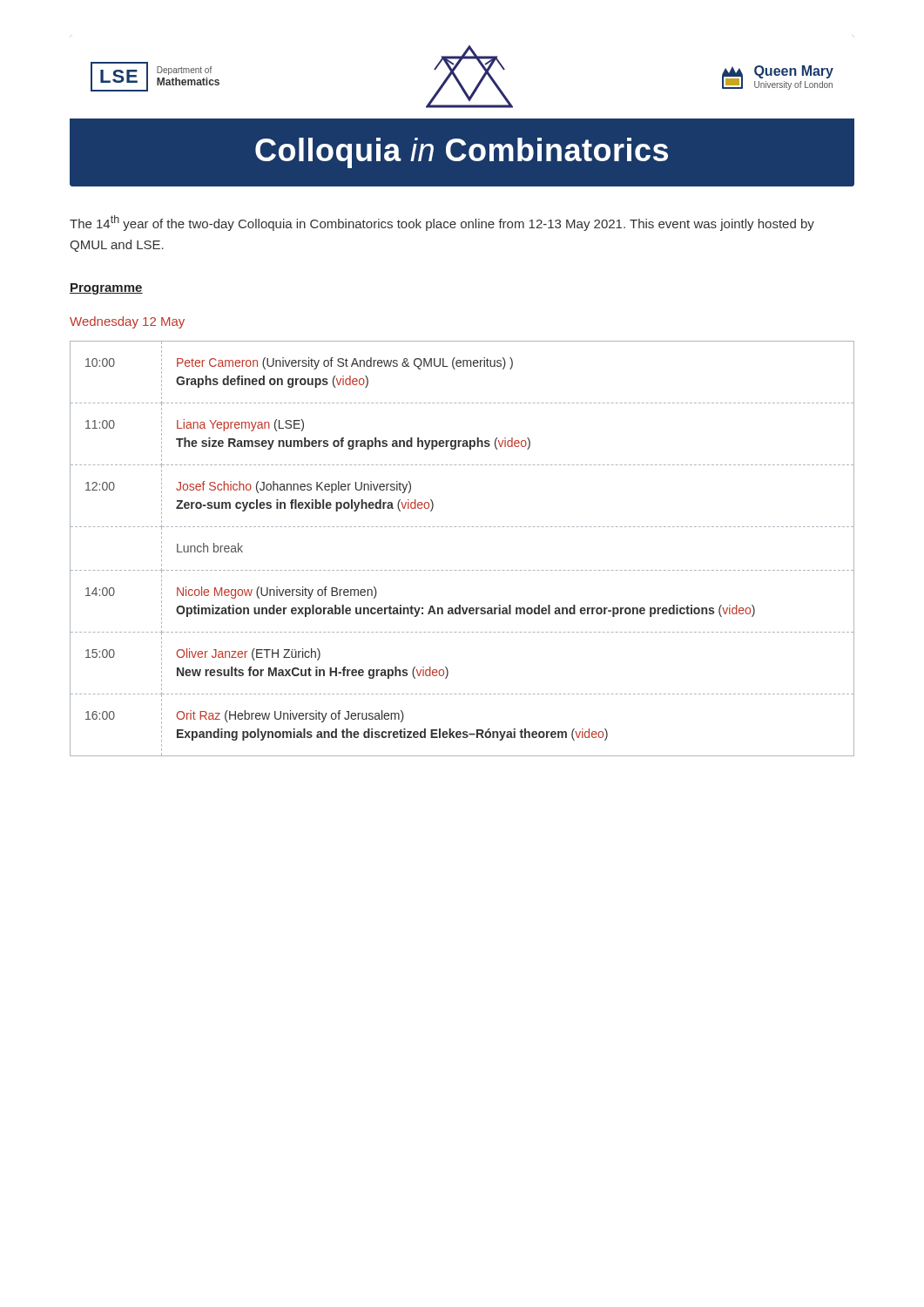Navigate to the text starting "Wednesday 12 May"
This screenshot has width=924, height=1307.
pyautogui.click(x=127, y=321)
